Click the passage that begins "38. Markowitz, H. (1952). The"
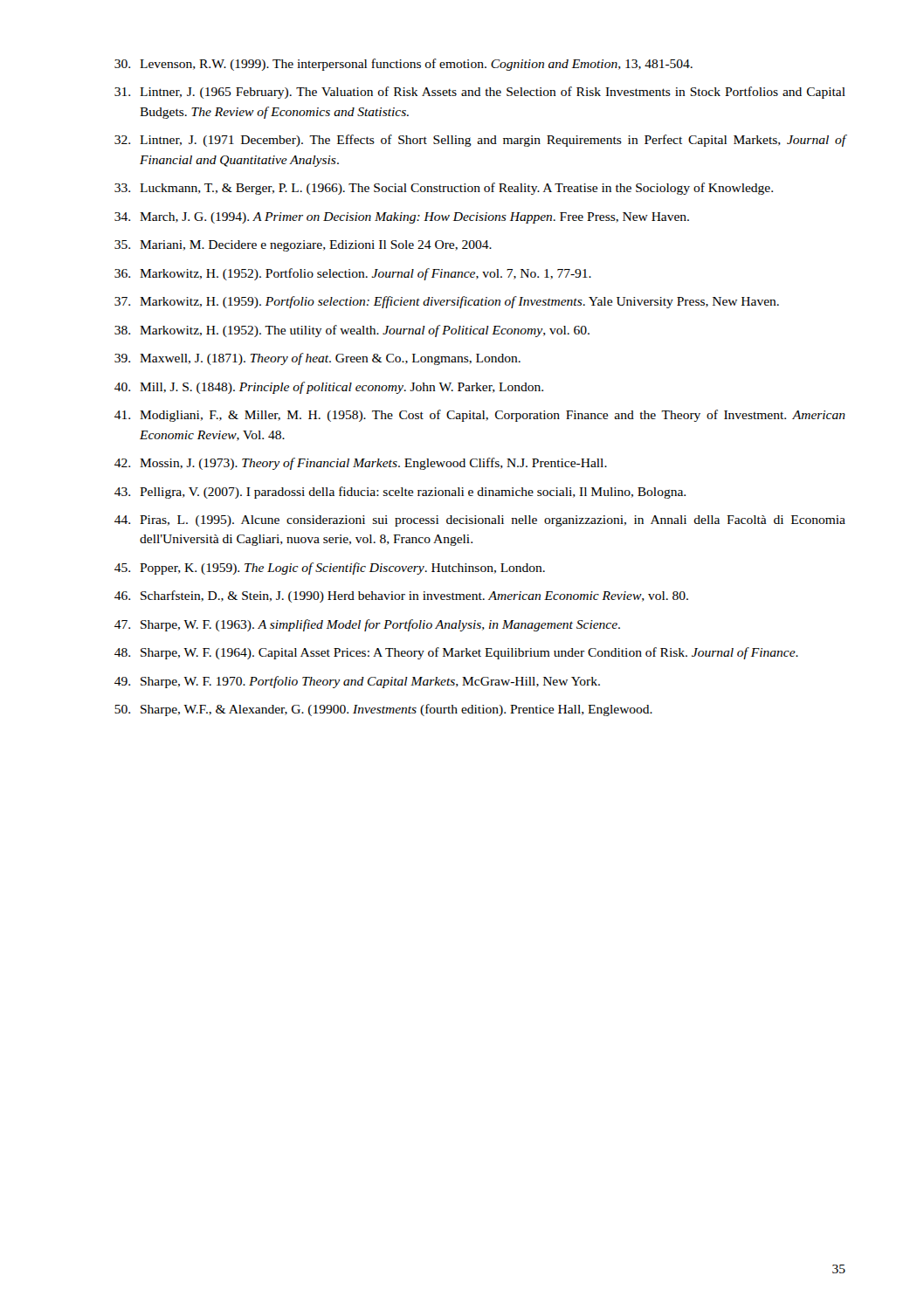The image size is (924, 1310). 470,330
